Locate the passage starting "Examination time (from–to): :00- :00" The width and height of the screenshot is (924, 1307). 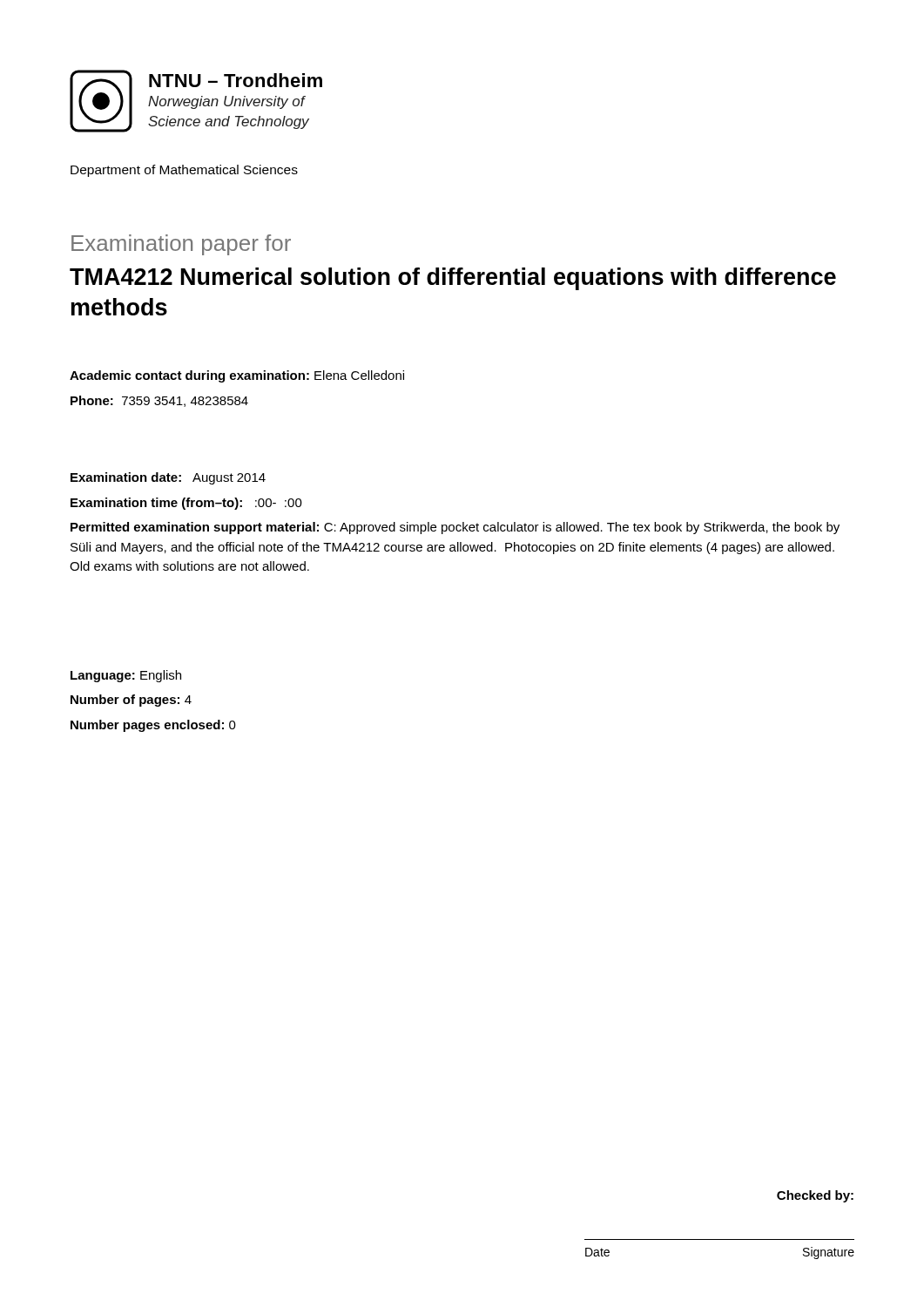[x=186, y=502]
